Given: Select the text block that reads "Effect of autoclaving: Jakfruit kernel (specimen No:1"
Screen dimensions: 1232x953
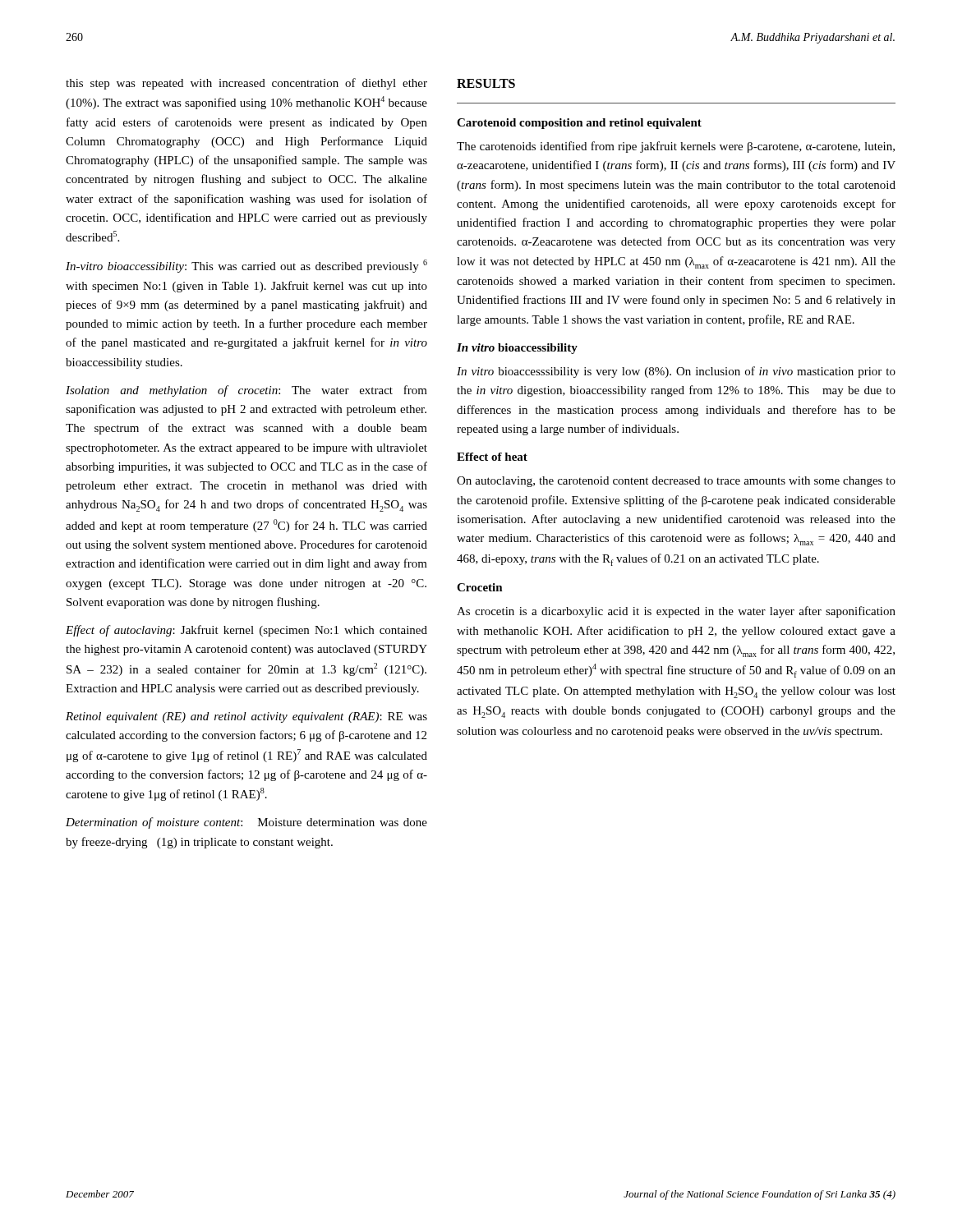Looking at the screenshot, I should click(x=246, y=660).
